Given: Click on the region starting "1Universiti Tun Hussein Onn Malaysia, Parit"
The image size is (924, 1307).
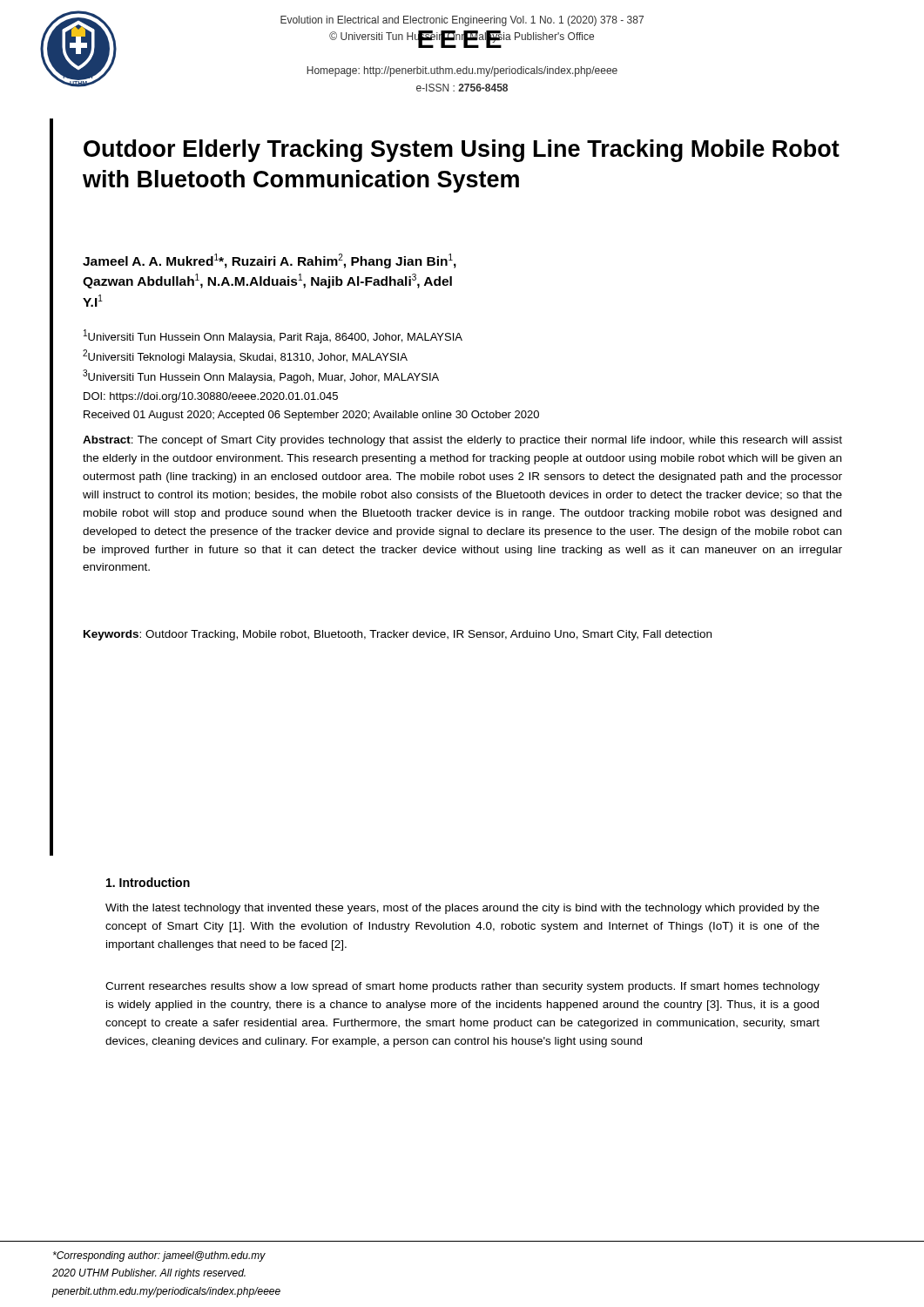Looking at the screenshot, I should click(273, 356).
